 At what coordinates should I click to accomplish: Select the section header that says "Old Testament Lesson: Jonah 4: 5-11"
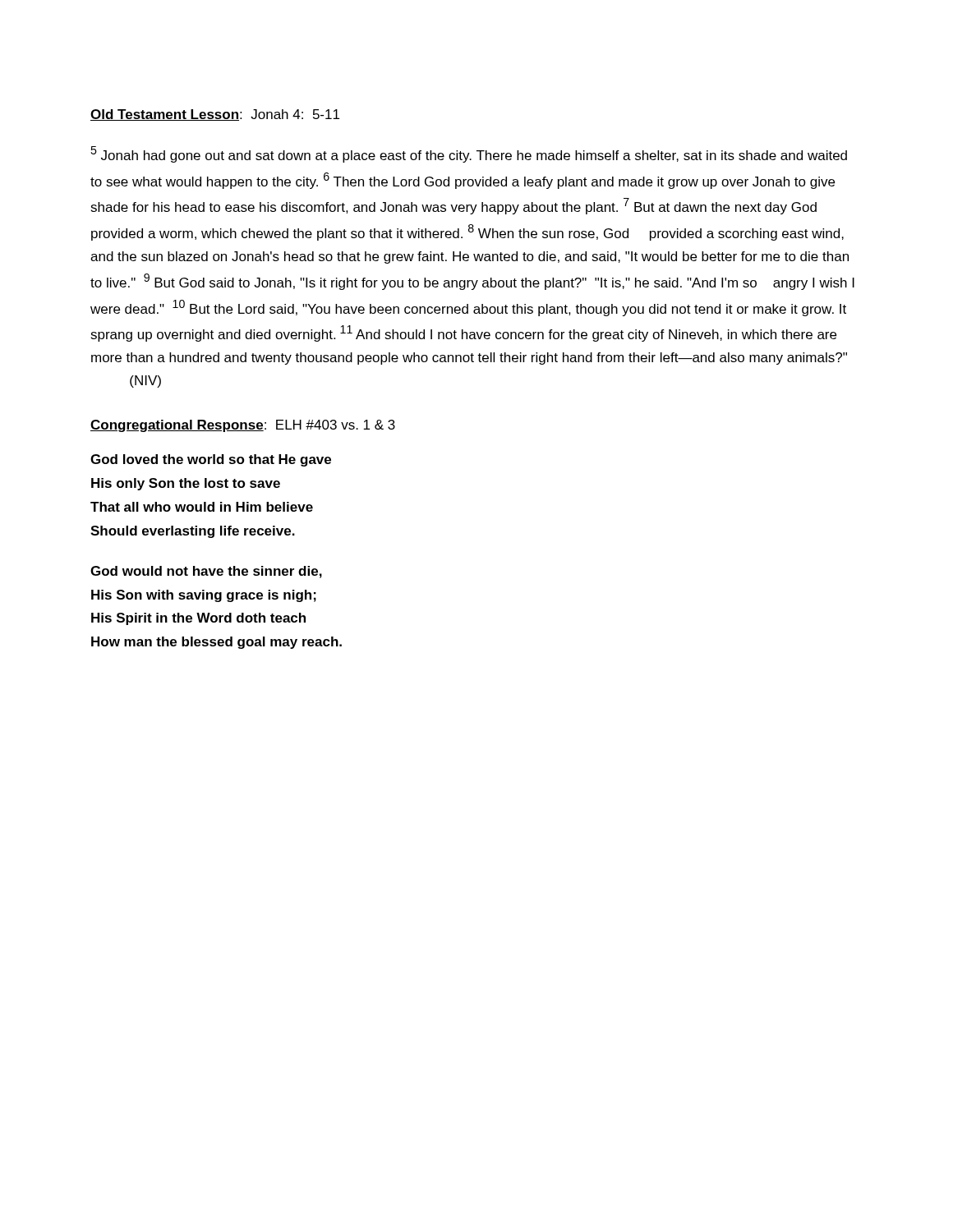coord(215,115)
